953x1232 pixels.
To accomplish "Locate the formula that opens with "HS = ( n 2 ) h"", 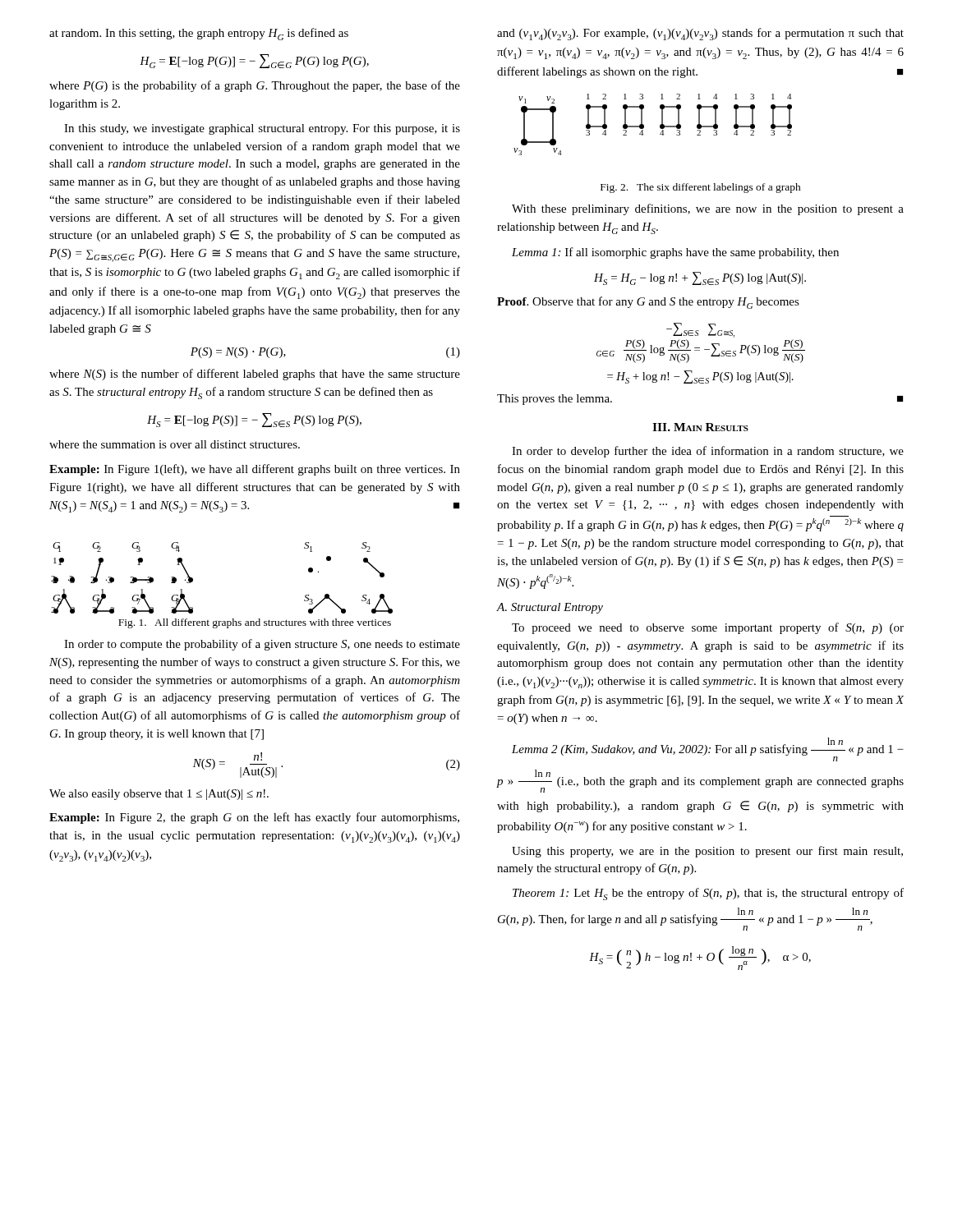I will pyautogui.click(x=700, y=958).
